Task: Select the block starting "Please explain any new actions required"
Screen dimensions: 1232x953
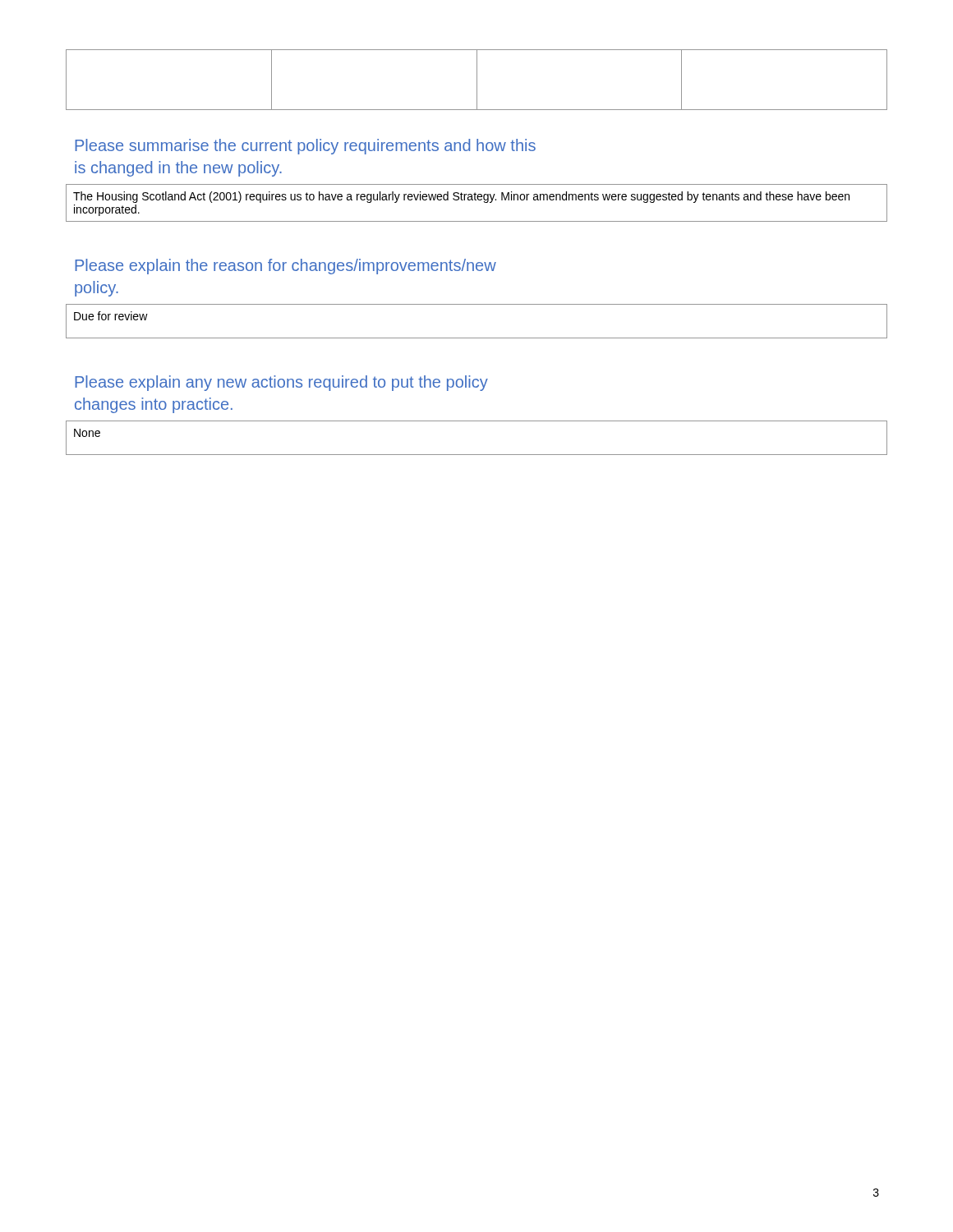Action: (x=476, y=393)
